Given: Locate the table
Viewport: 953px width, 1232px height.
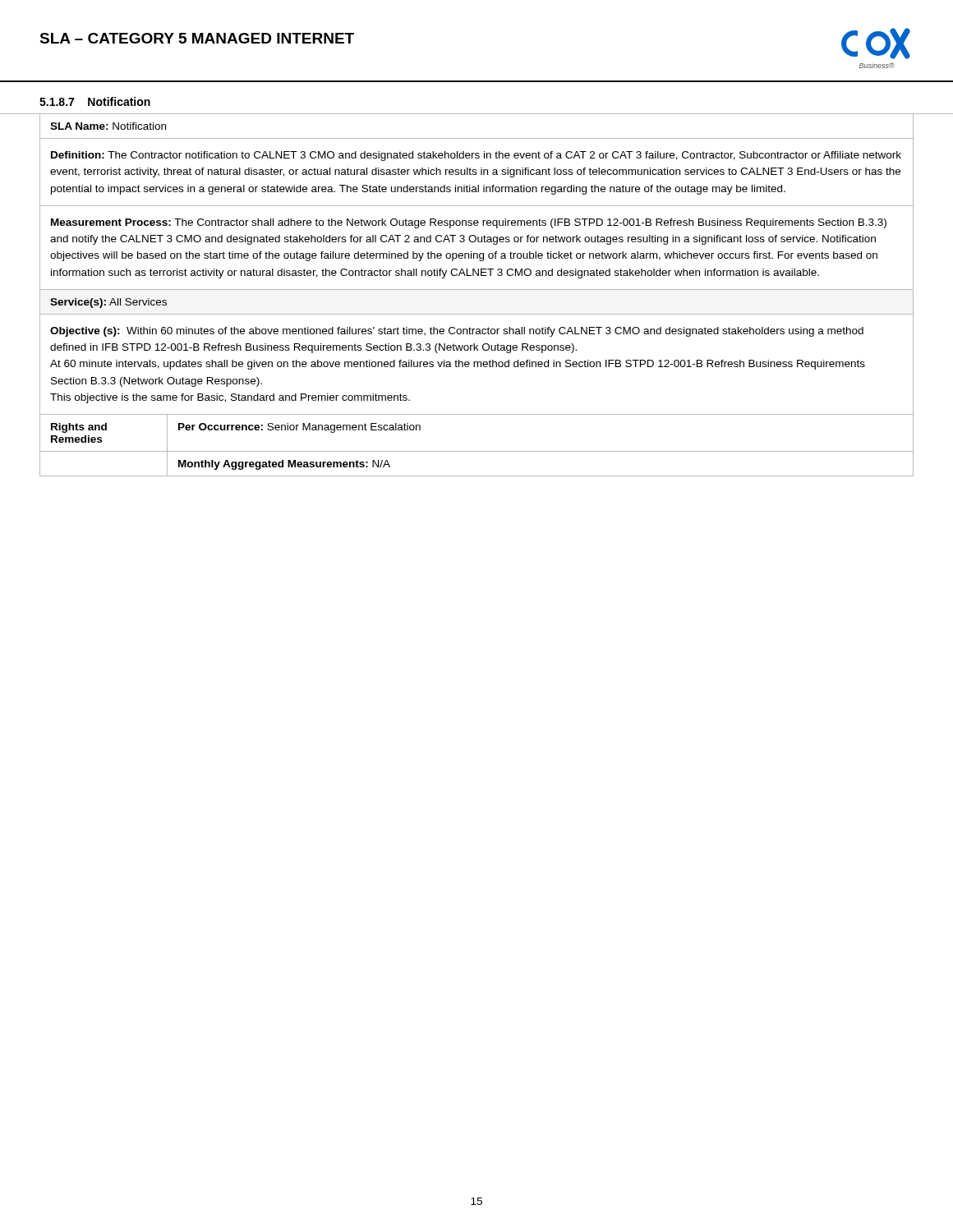Looking at the screenshot, I should (476, 295).
